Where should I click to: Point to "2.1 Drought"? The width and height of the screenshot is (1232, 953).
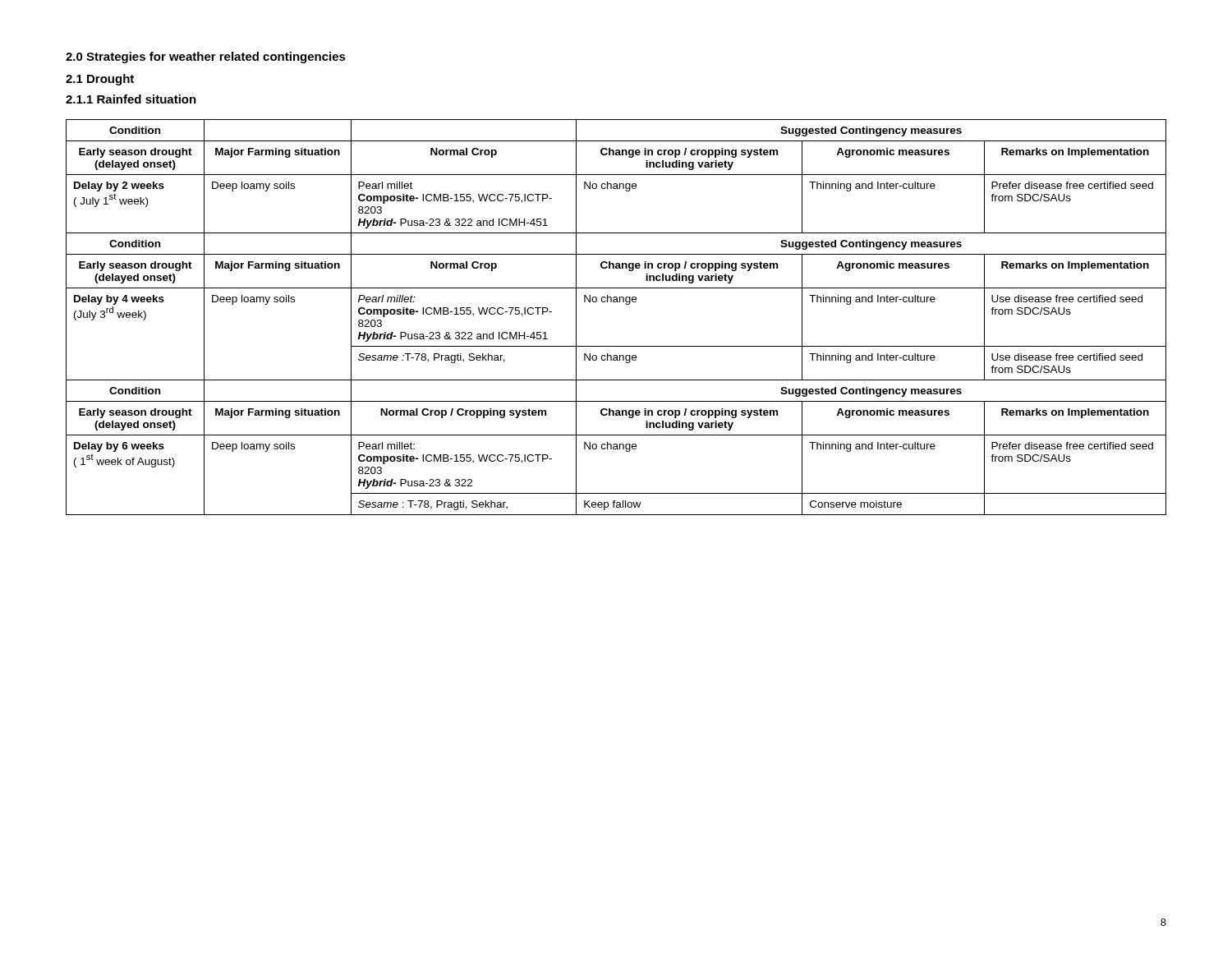pos(100,78)
